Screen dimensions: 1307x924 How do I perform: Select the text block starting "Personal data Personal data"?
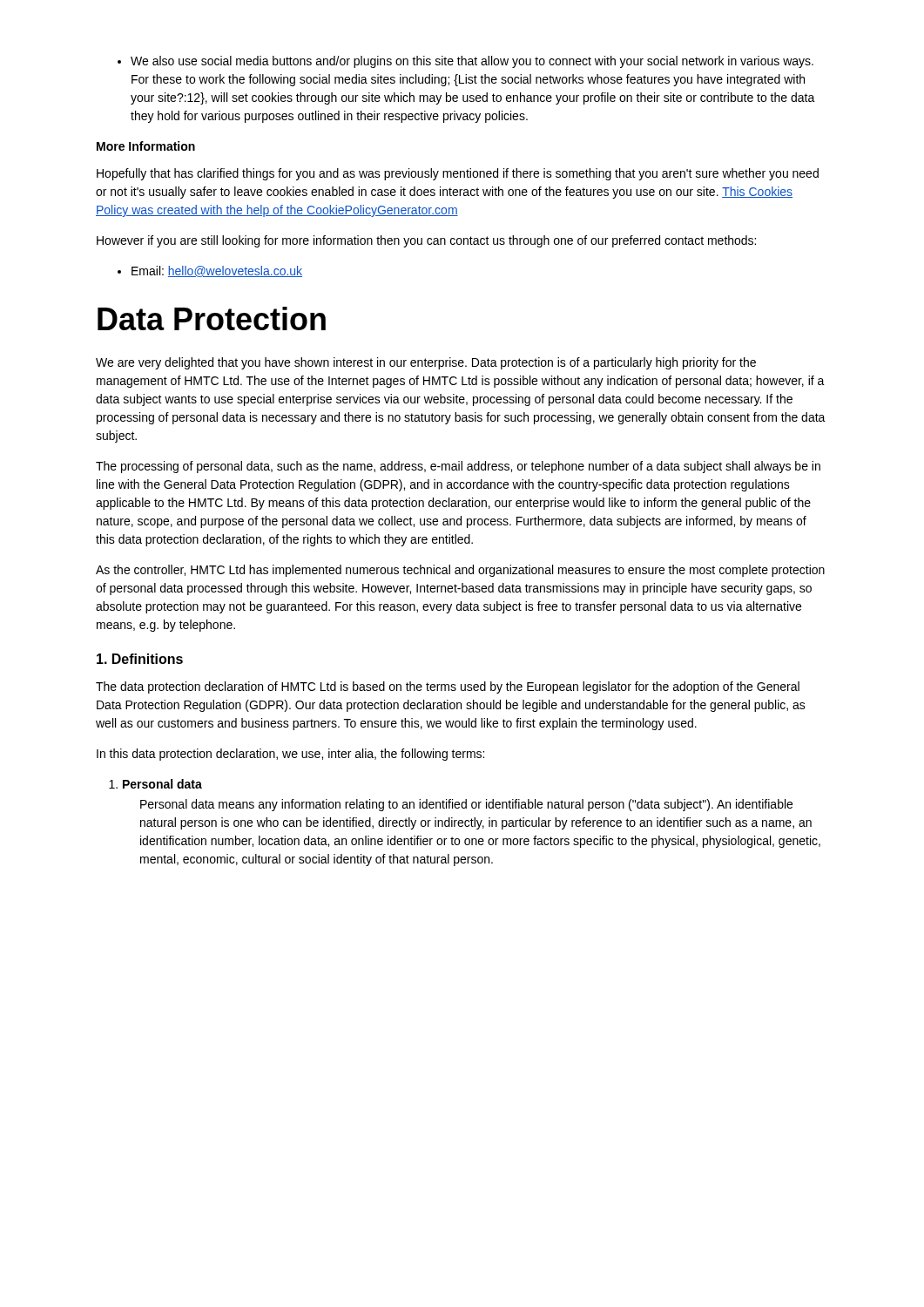click(462, 822)
